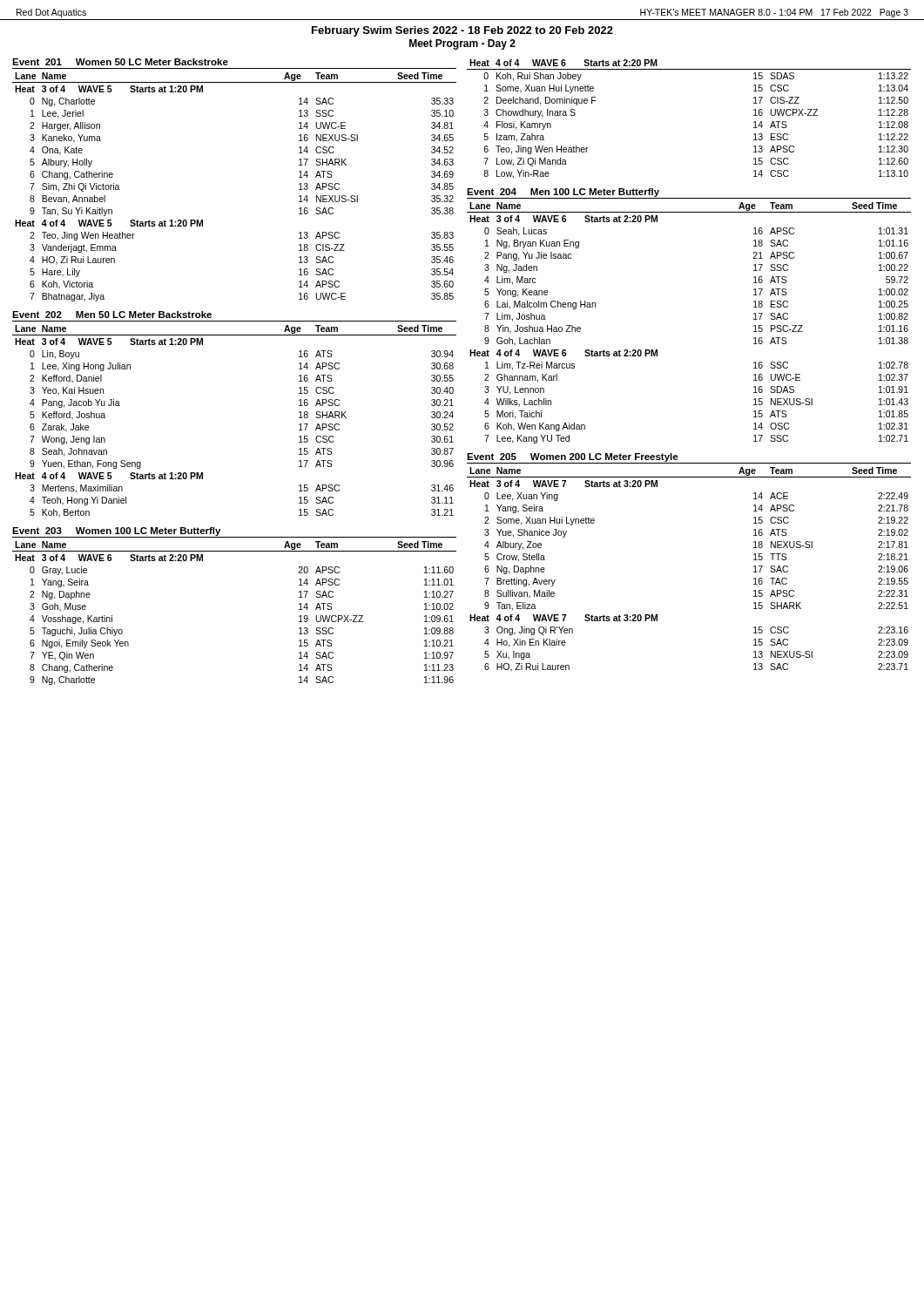
Task: Click on the table containing "Taguchi, Julia Chiyo"
Action: (x=234, y=612)
